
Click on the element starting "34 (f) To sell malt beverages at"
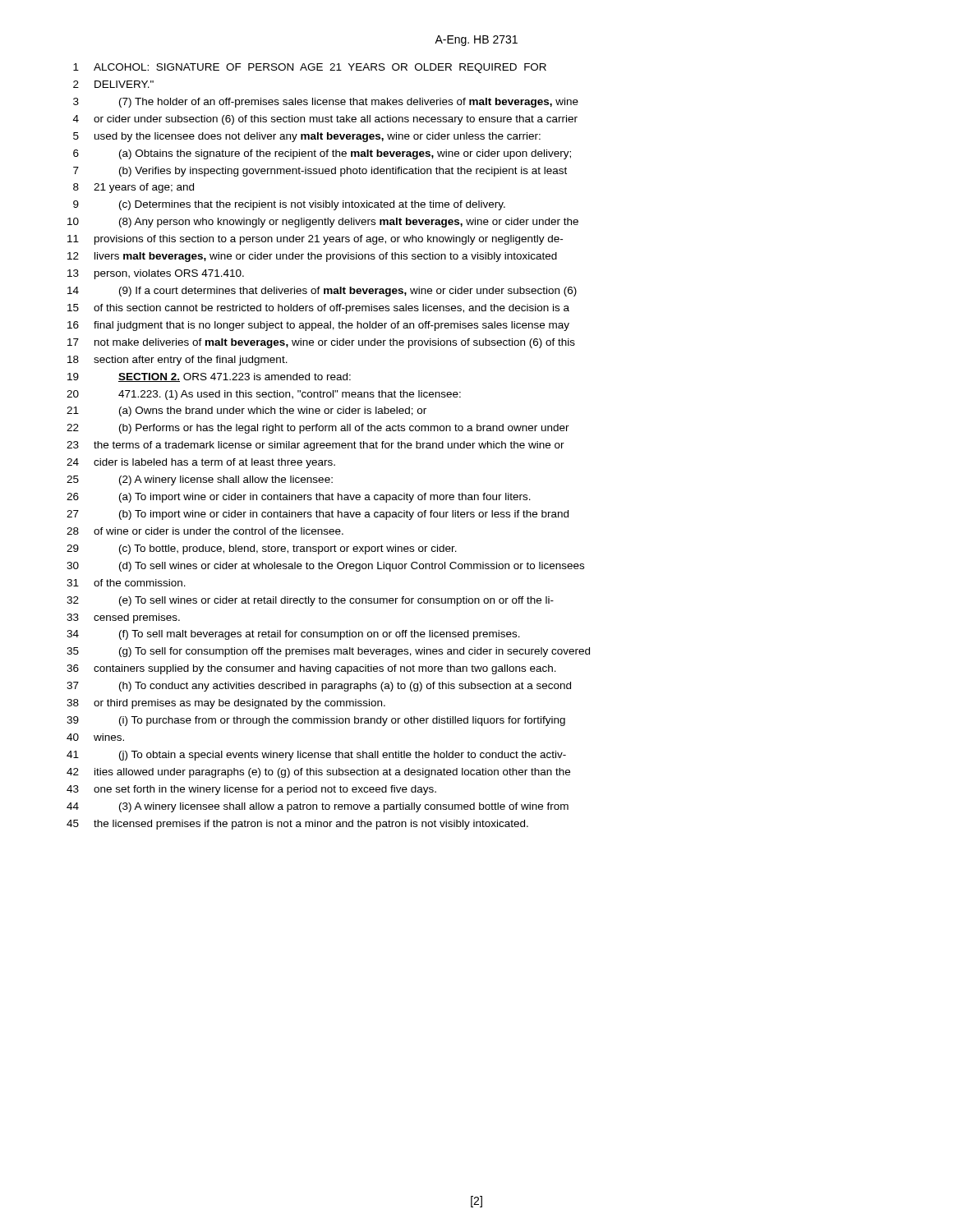(x=476, y=635)
